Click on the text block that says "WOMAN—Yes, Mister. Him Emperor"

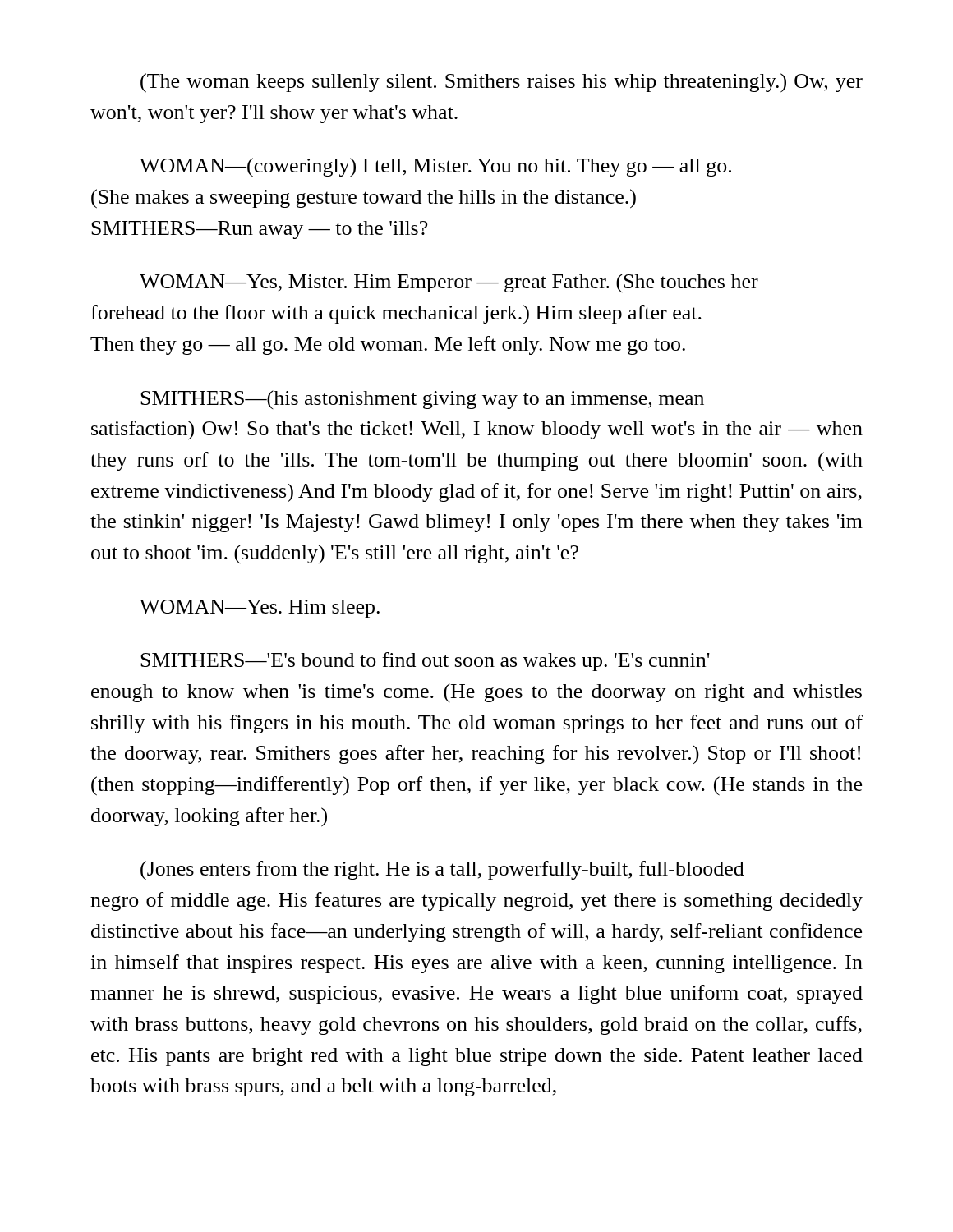(x=424, y=313)
